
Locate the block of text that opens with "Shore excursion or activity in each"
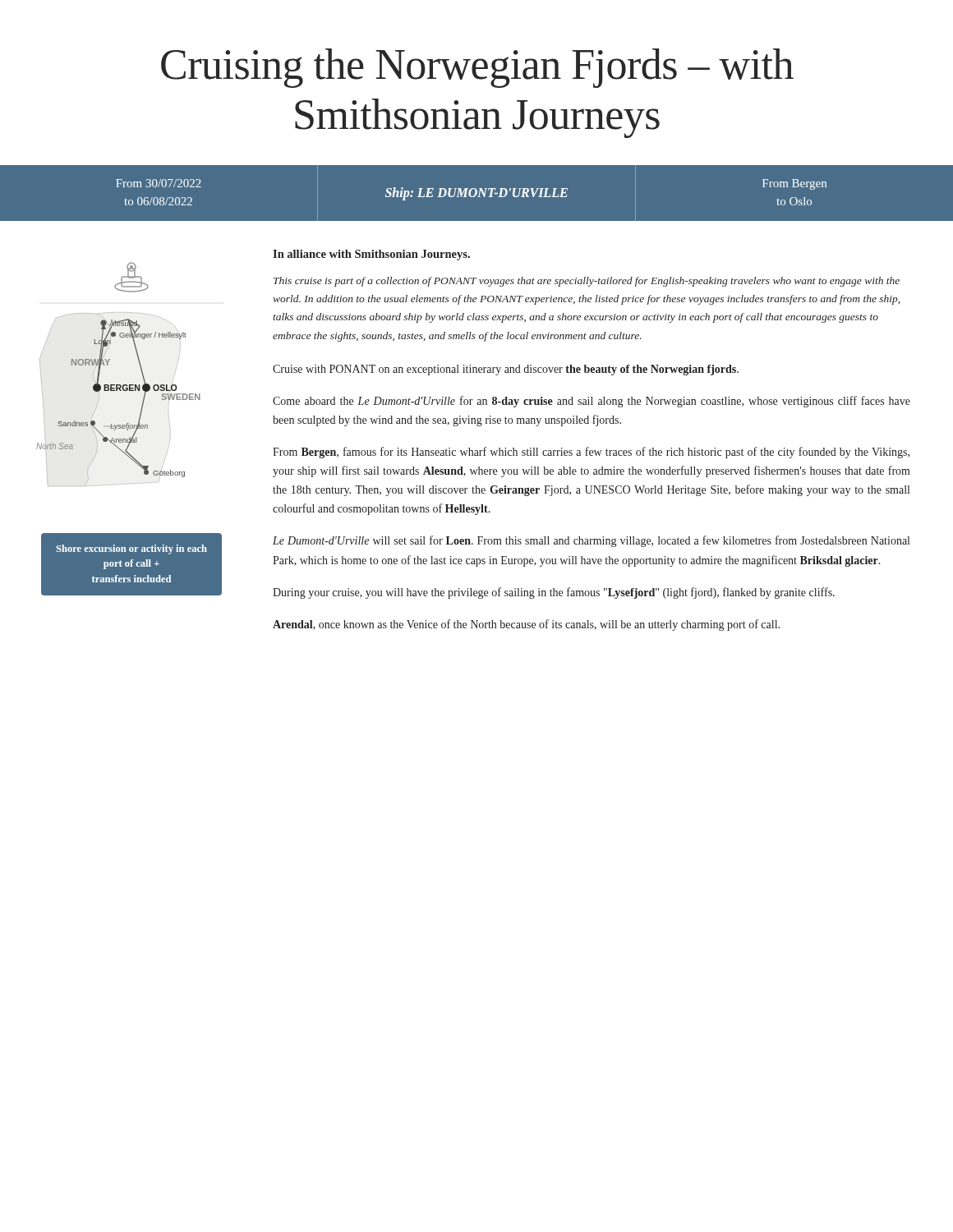pyautogui.click(x=131, y=564)
